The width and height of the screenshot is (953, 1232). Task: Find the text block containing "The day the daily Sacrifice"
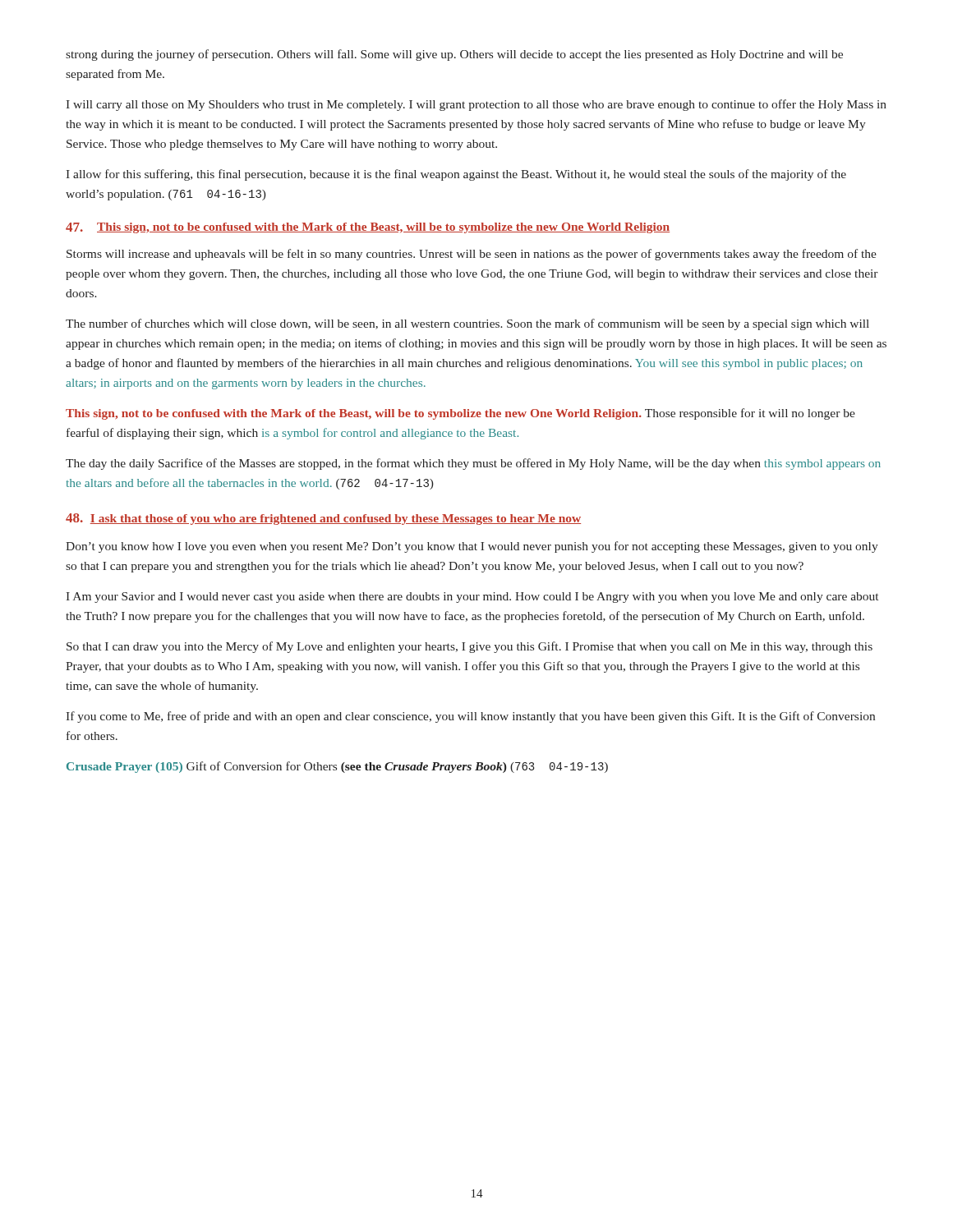coord(473,473)
